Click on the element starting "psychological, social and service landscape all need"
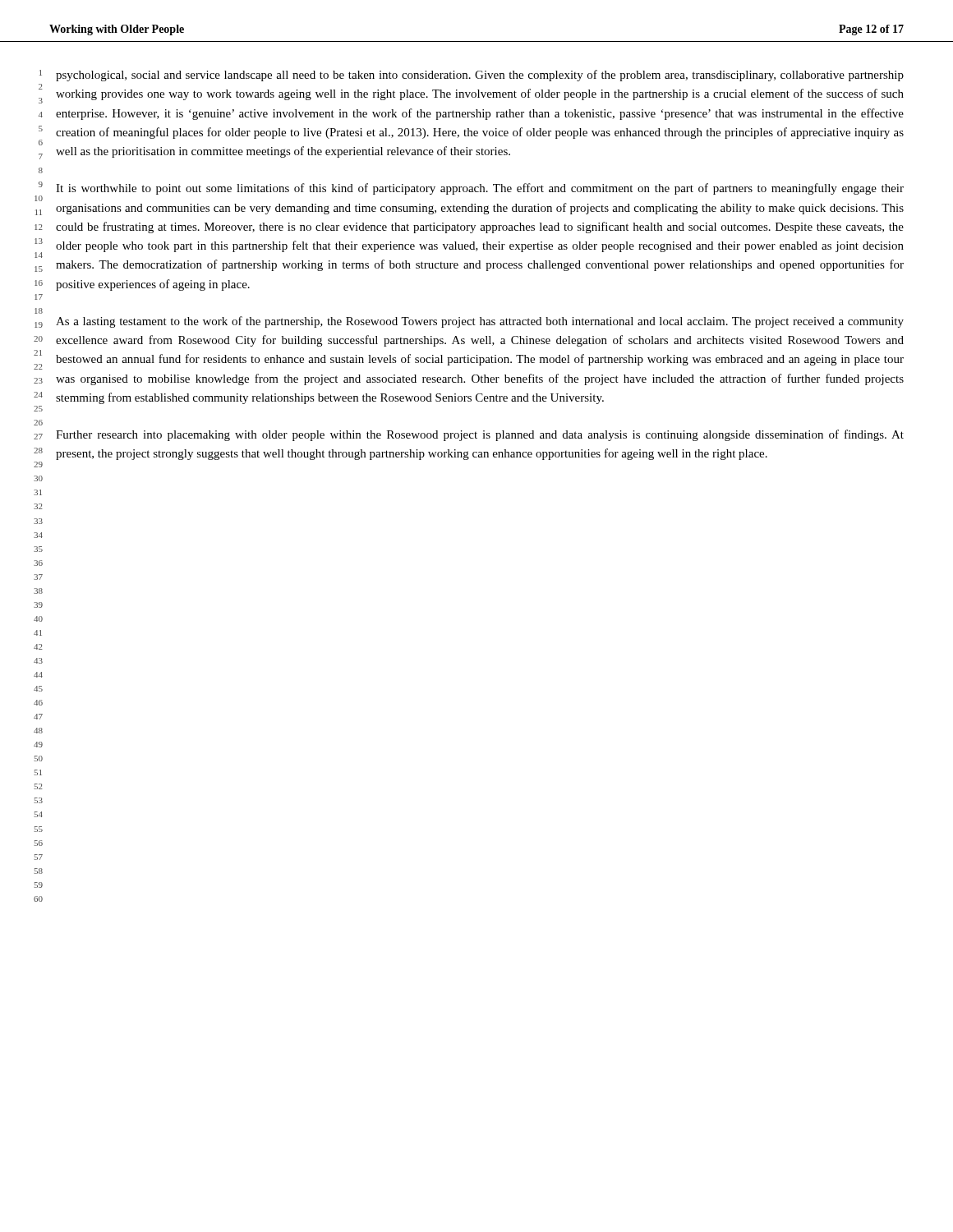Screen dimensions: 1232x953 [480, 113]
